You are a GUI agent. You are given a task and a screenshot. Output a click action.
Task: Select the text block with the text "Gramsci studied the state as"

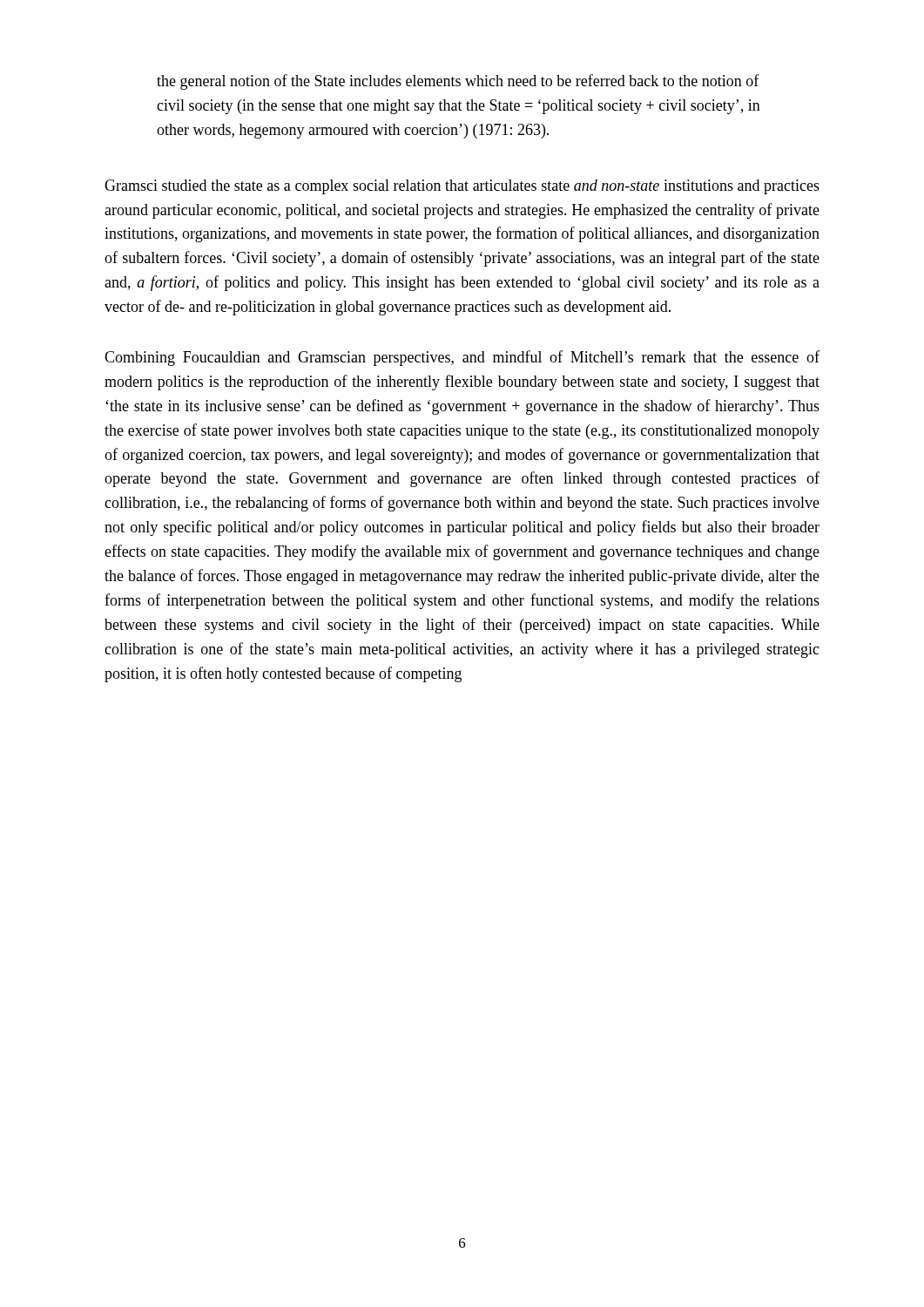pos(462,246)
